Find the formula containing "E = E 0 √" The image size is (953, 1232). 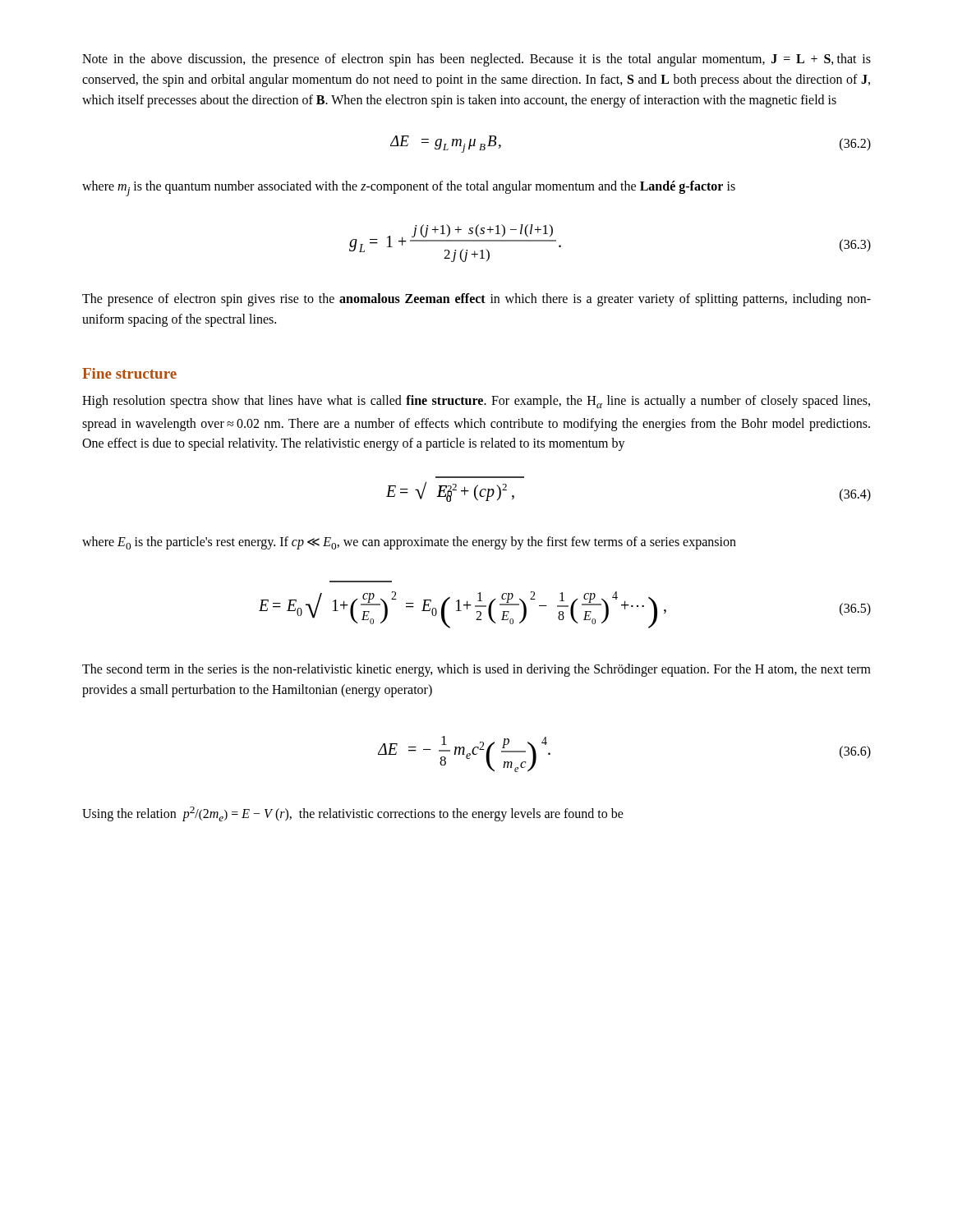[476, 608]
